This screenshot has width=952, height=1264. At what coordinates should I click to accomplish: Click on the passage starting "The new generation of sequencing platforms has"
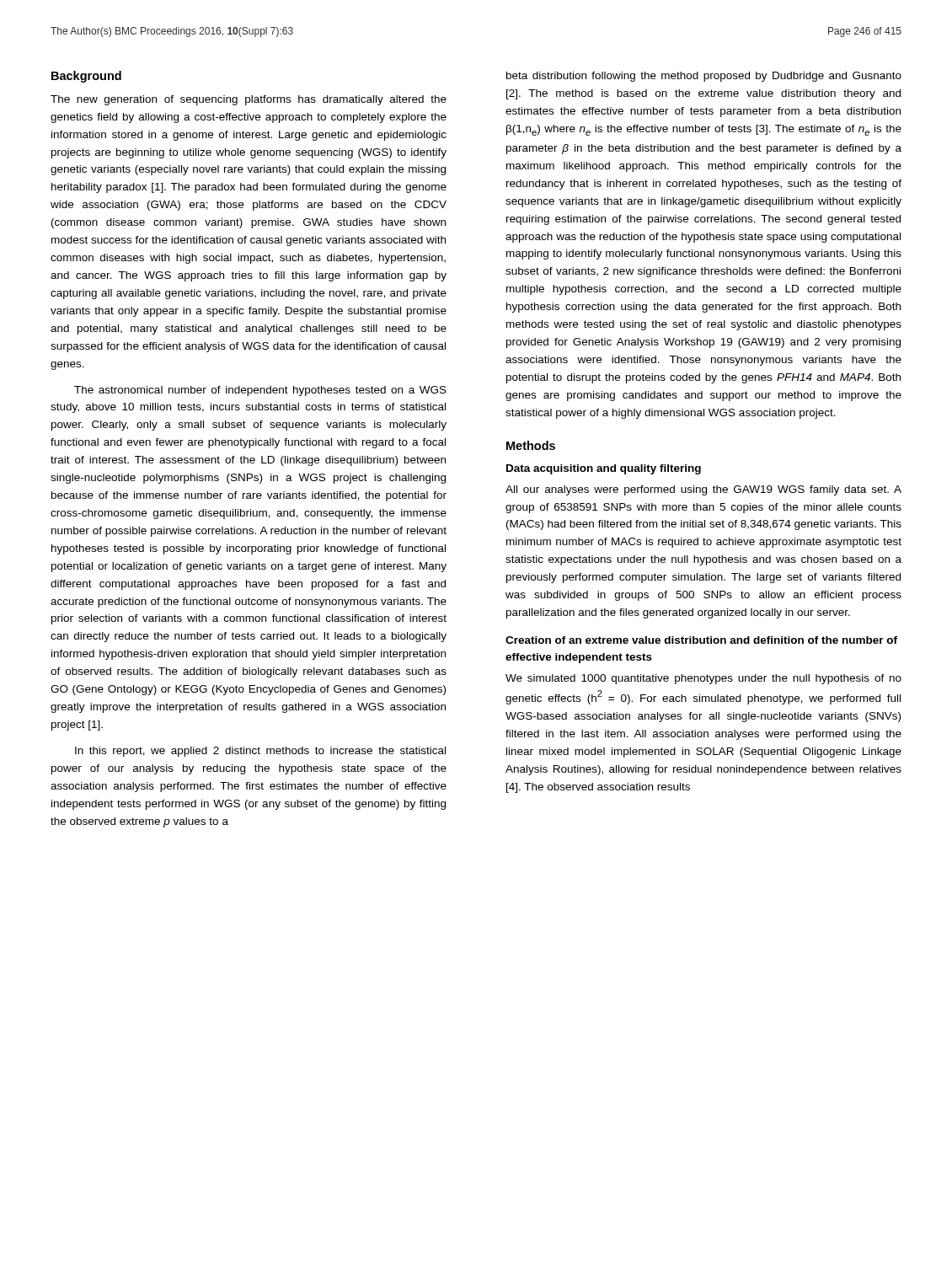coord(249,231)
